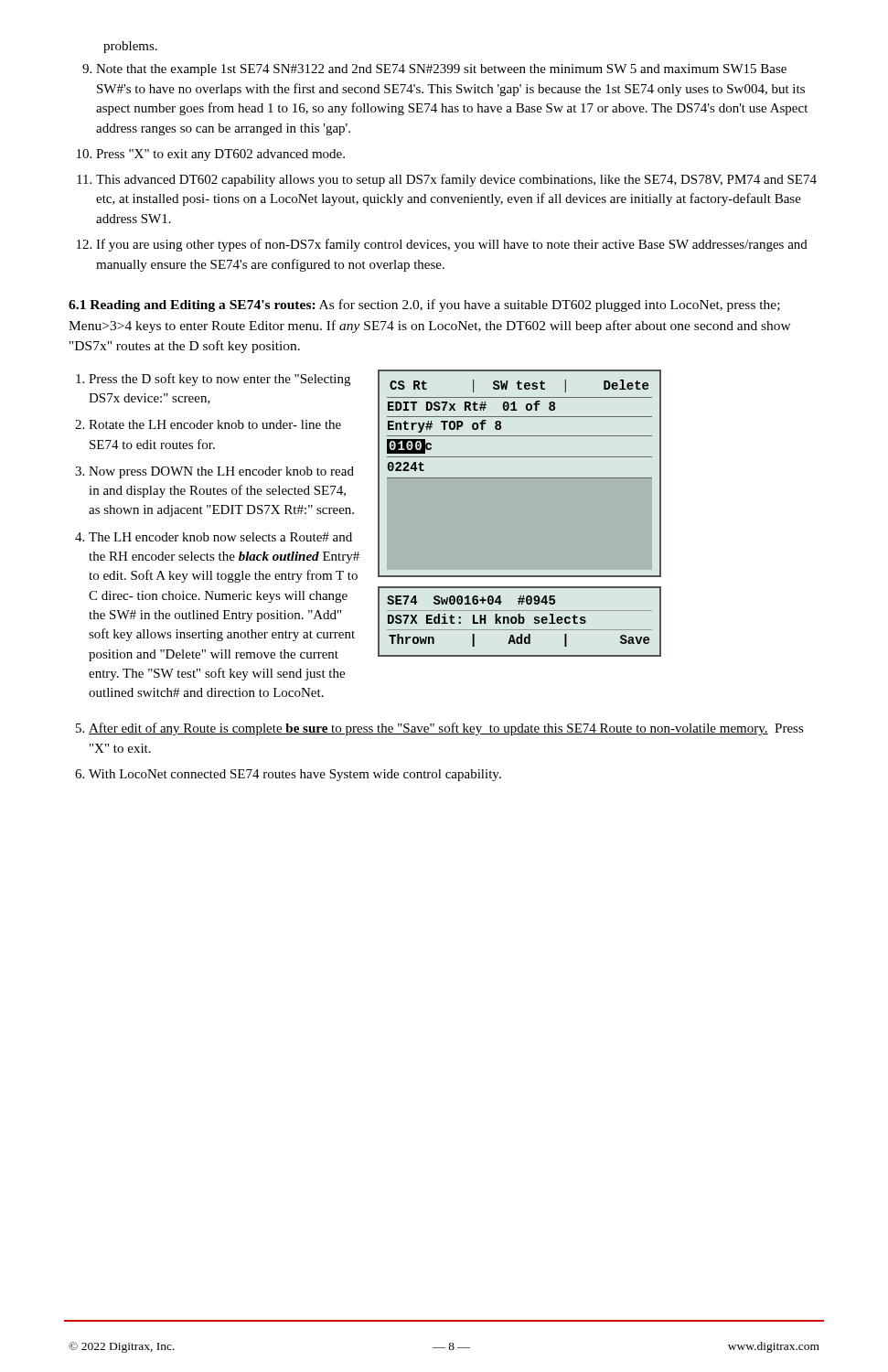888x1372 pixels.
Task: Click the passage that begins "This advanced DT602 capability allows you to setup"
Action: [x=446, y=200]
